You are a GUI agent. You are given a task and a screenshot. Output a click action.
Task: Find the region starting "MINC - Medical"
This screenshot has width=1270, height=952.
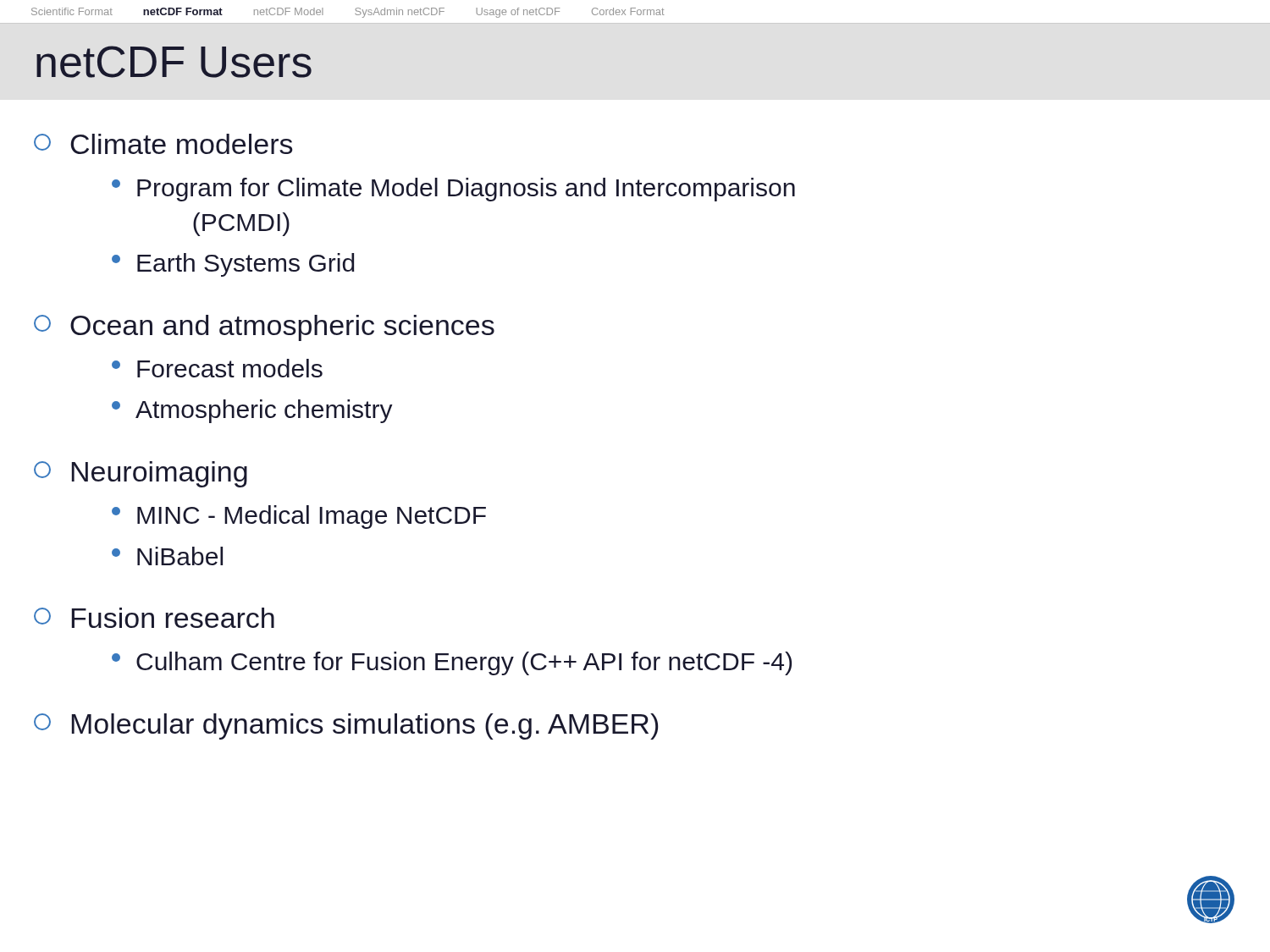point(299,516)
